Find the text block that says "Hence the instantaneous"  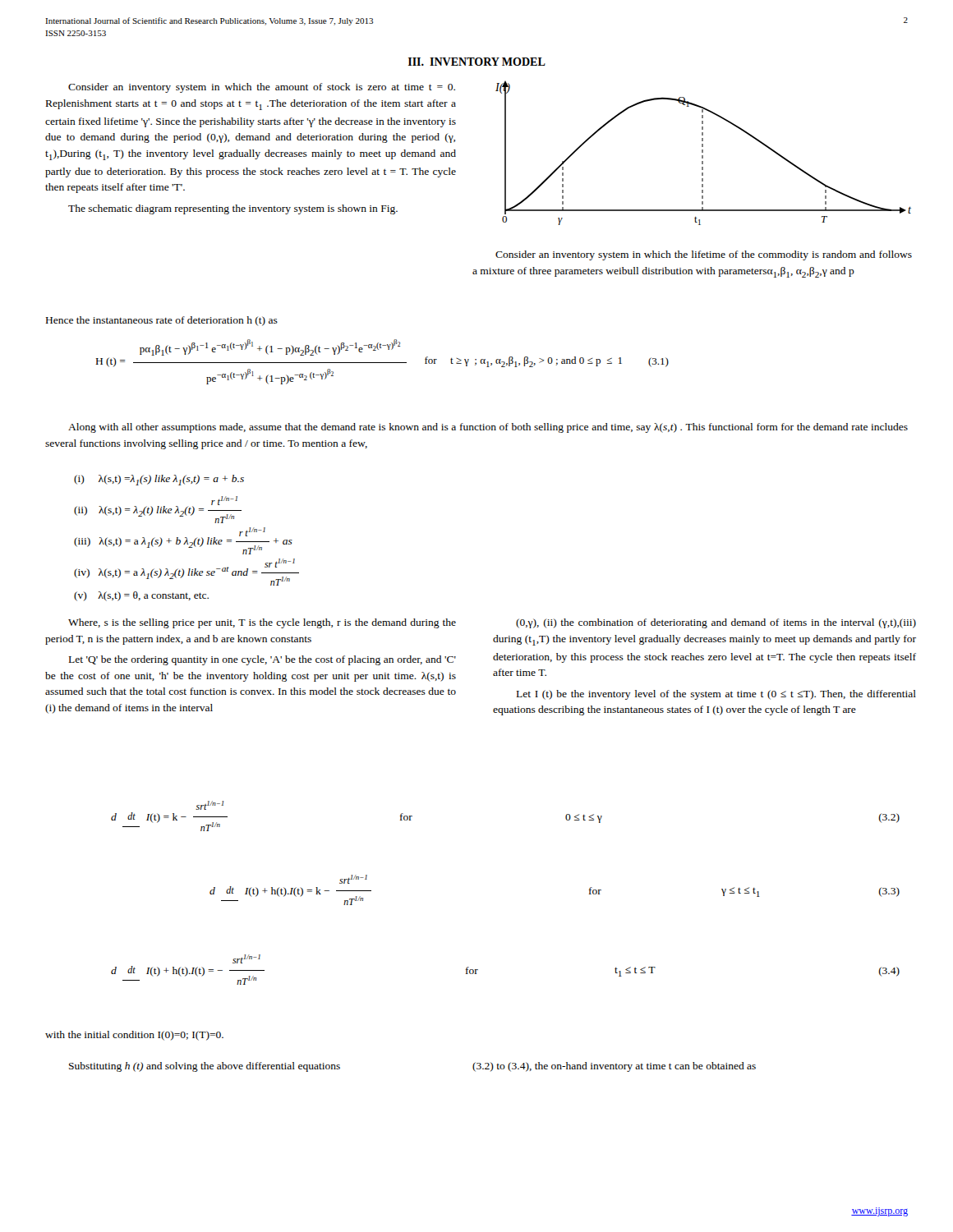click(161, 320)
